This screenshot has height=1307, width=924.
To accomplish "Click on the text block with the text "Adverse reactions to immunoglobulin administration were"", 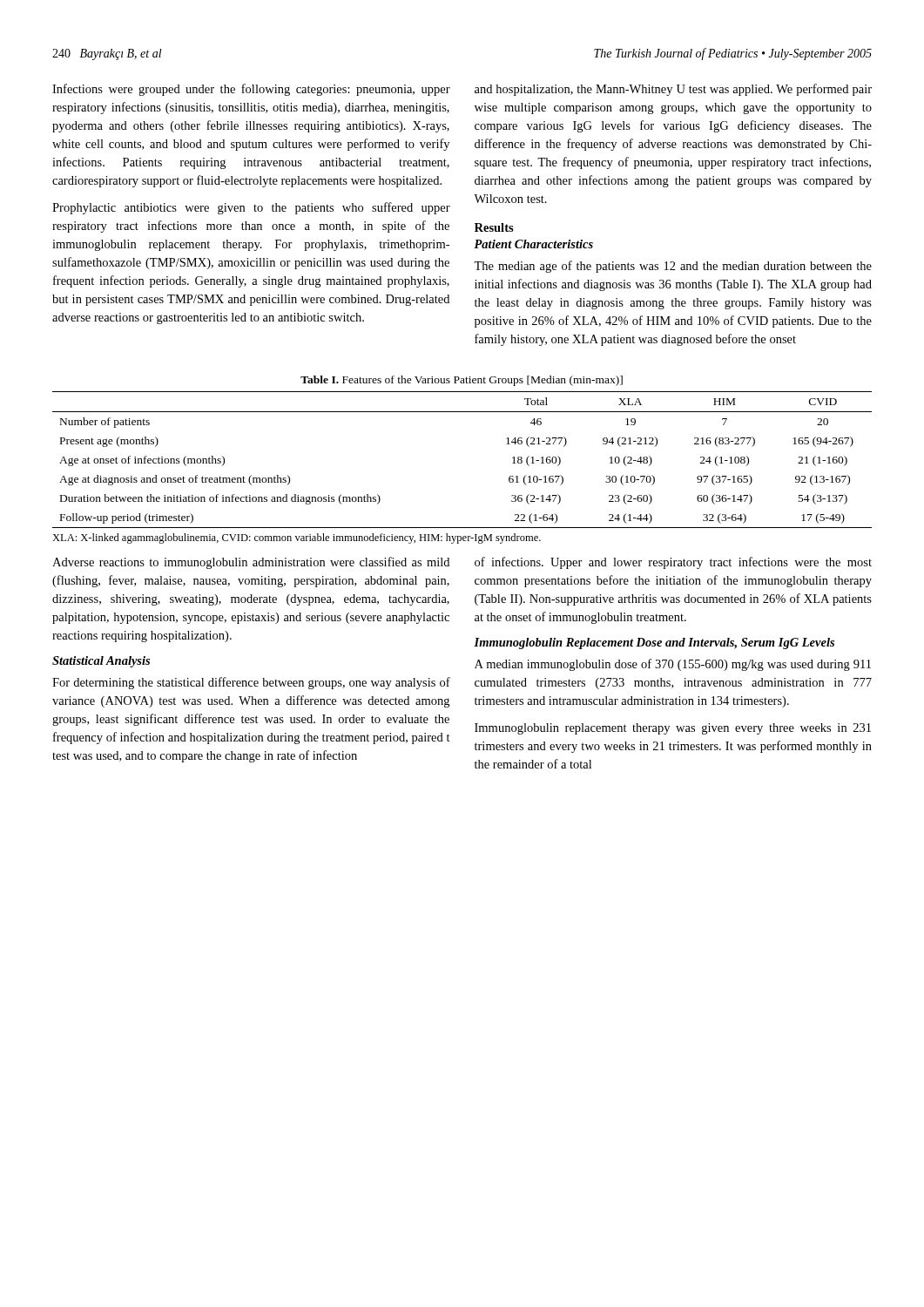I will click(251, 599).
